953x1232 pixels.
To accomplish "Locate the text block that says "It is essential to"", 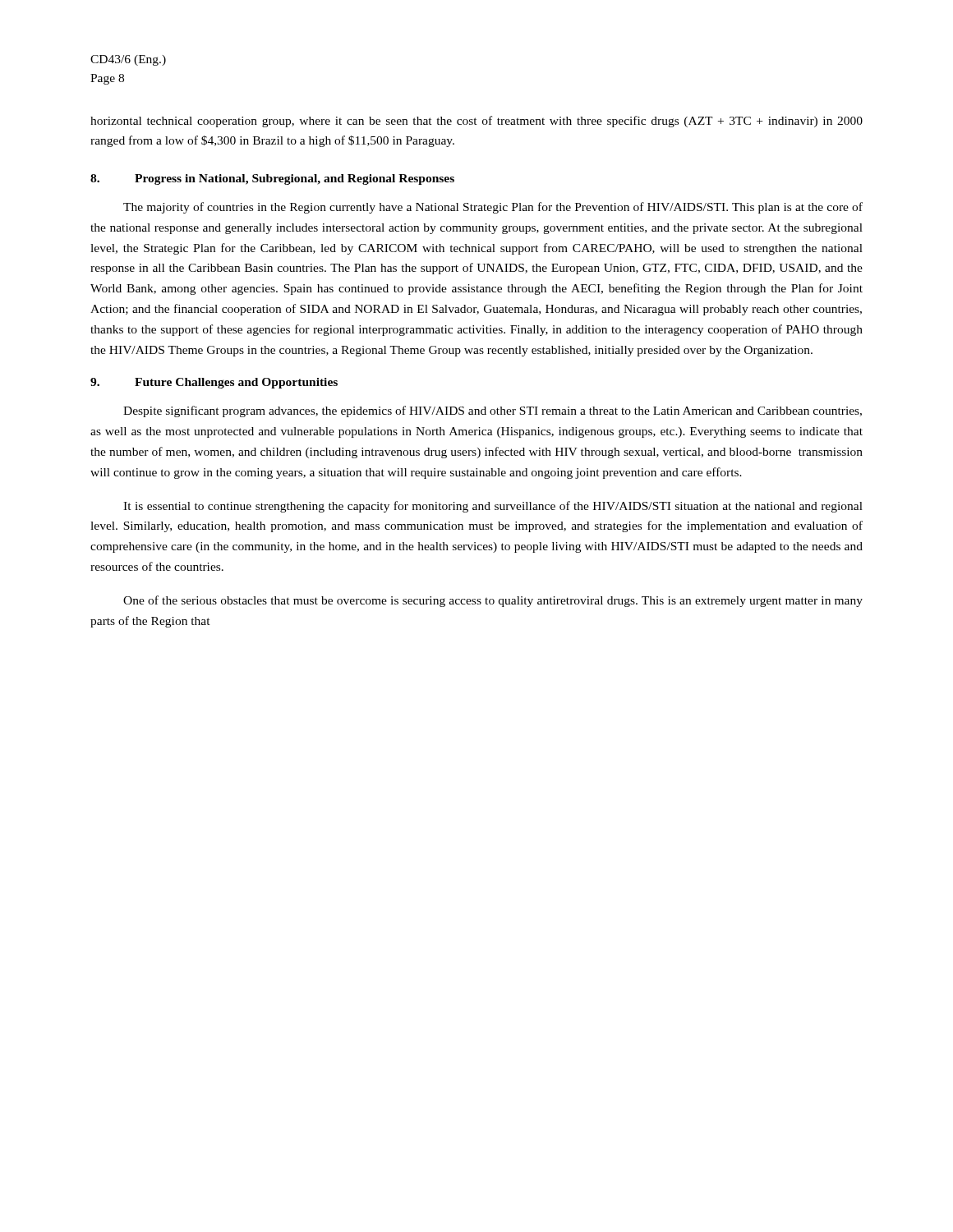I will click(x=476, y=536).
